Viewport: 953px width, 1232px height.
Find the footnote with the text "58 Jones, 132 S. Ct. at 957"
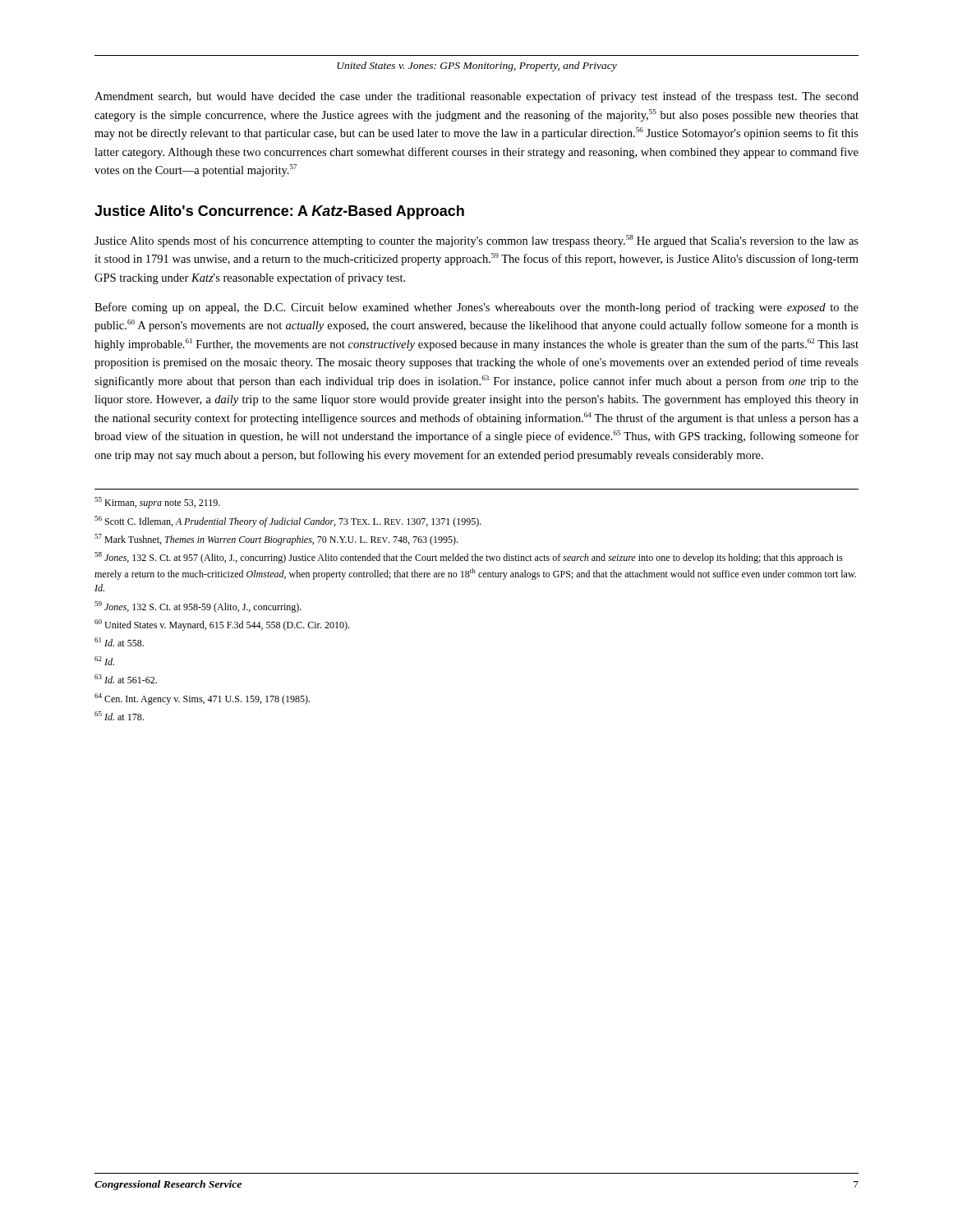click(x=476, y=572)
